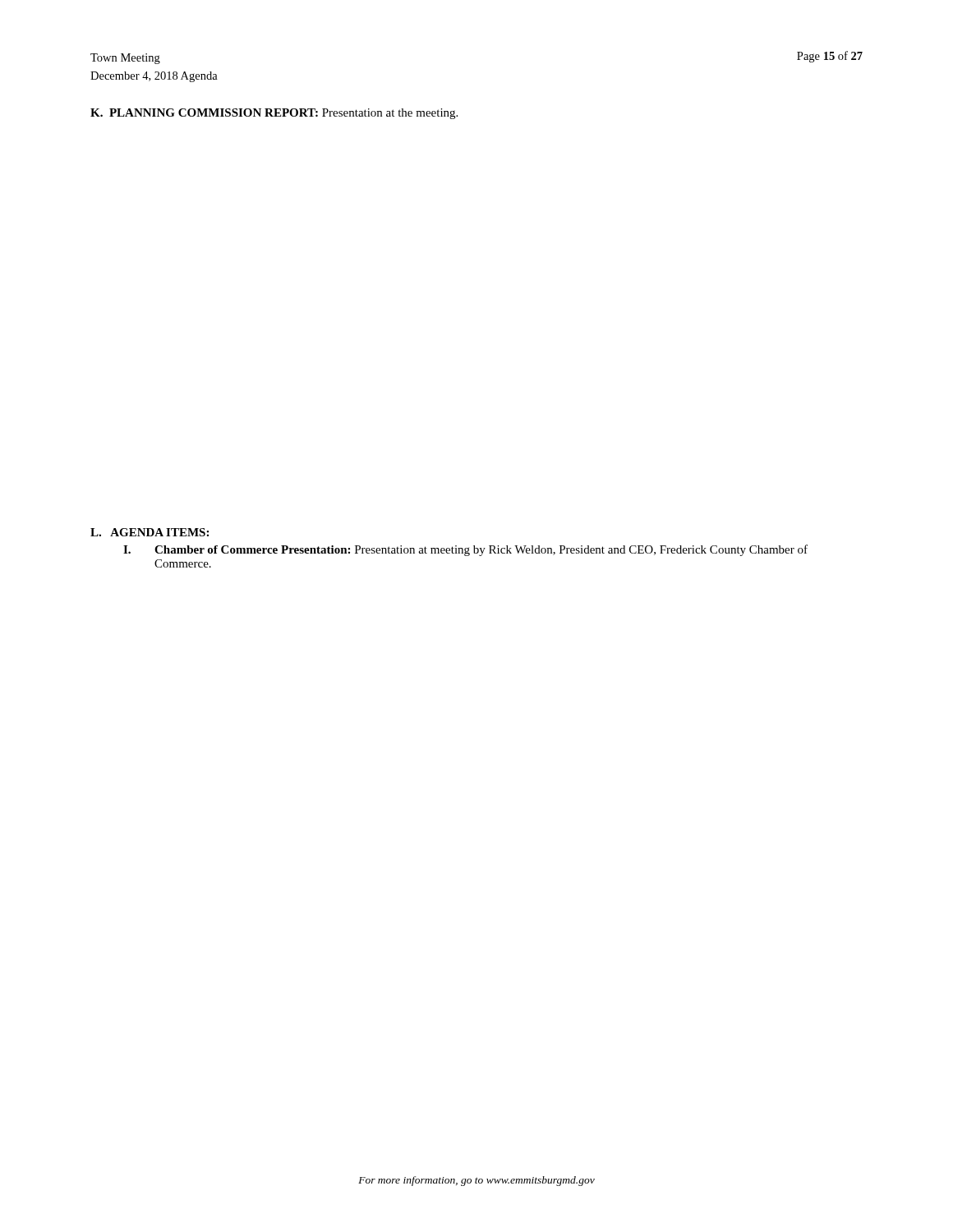The image size is (953, 1232).
Task: Find "L. AGENDA ITEMS:" on this page
Action: (150, 532)
